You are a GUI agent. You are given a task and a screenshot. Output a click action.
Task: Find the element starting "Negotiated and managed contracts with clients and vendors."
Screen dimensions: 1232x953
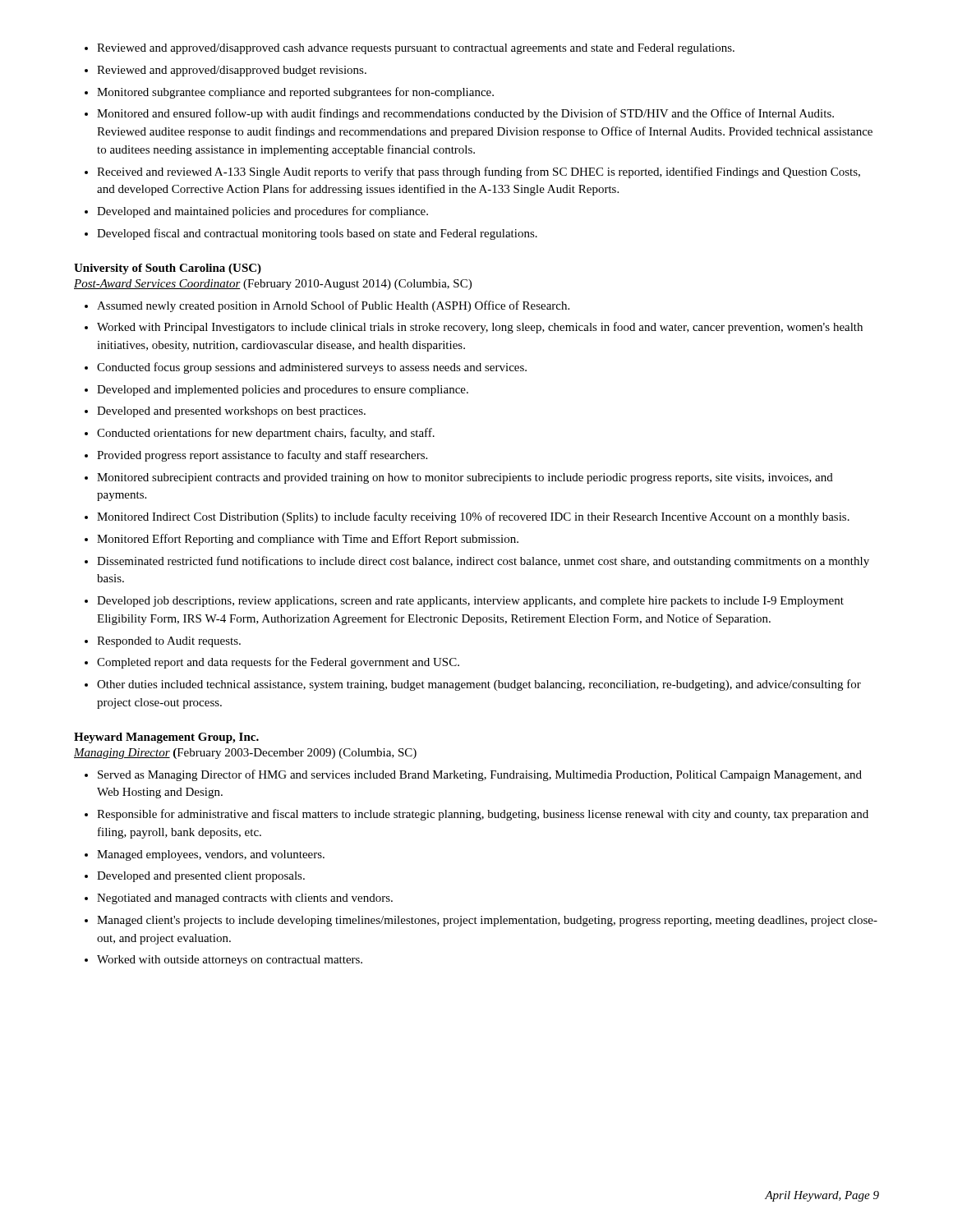245,899
